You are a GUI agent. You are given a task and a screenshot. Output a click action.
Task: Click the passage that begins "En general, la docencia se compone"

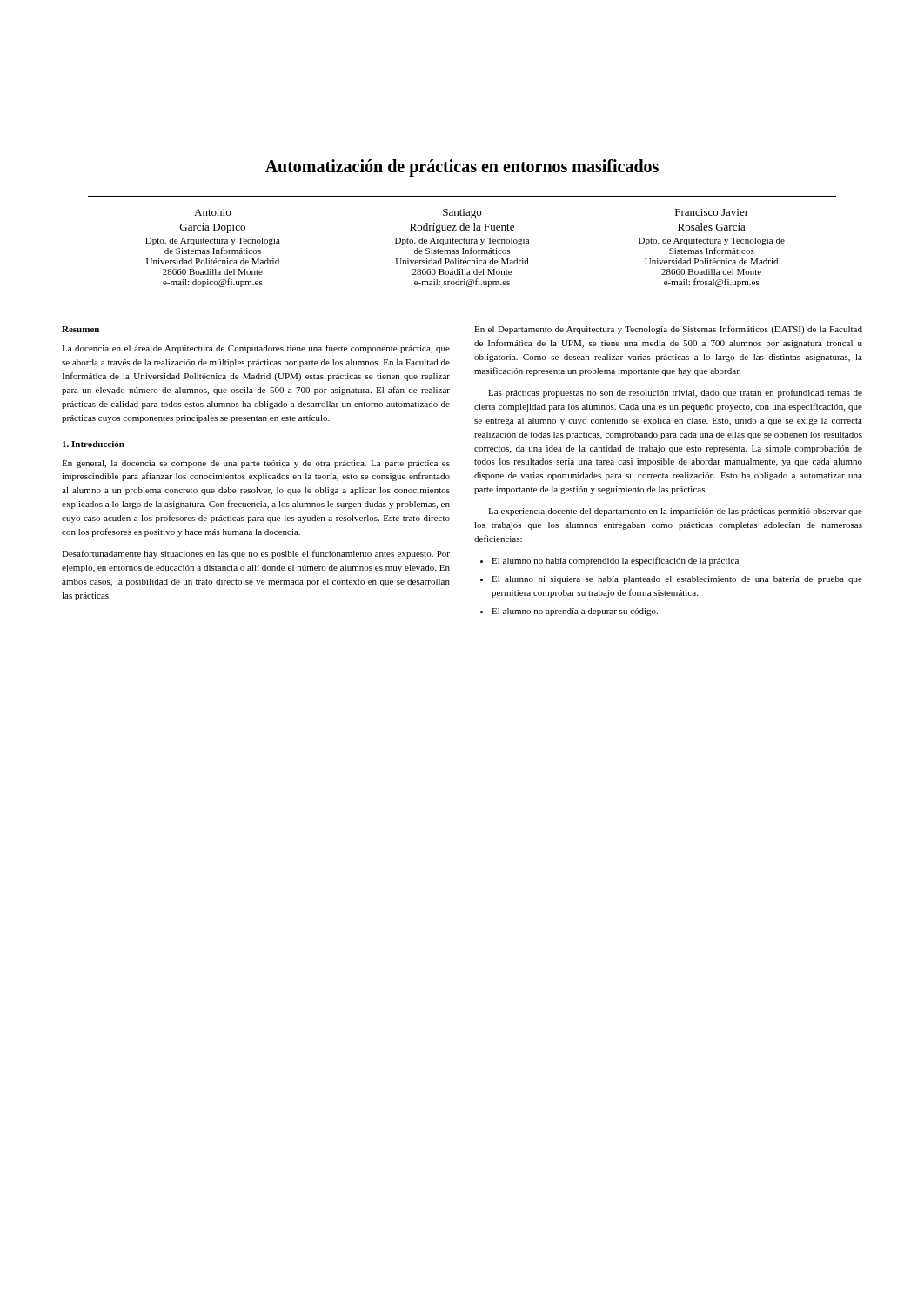click(256, 530)
